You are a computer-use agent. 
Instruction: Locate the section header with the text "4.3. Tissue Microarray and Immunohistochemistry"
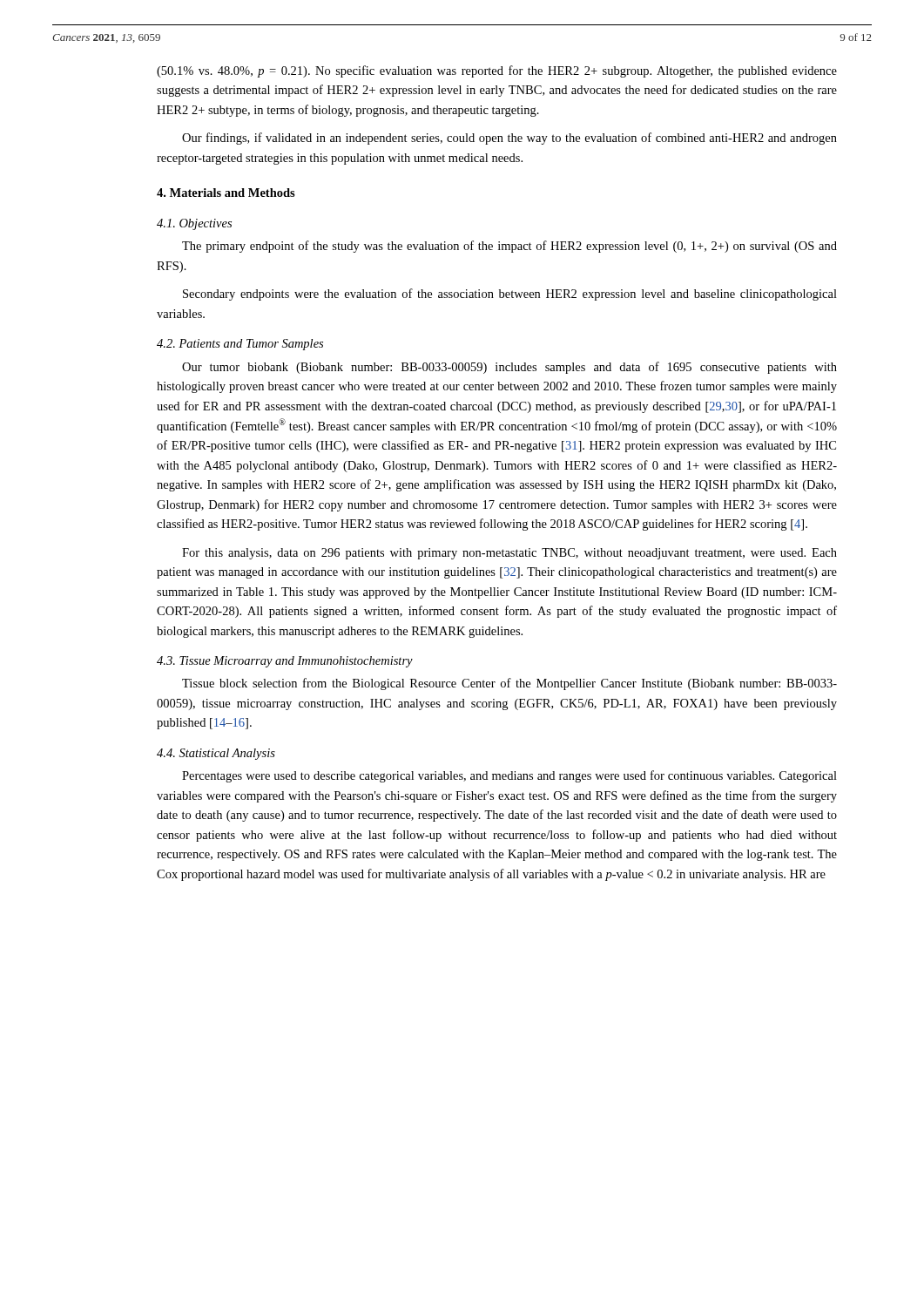click(285, 662)
